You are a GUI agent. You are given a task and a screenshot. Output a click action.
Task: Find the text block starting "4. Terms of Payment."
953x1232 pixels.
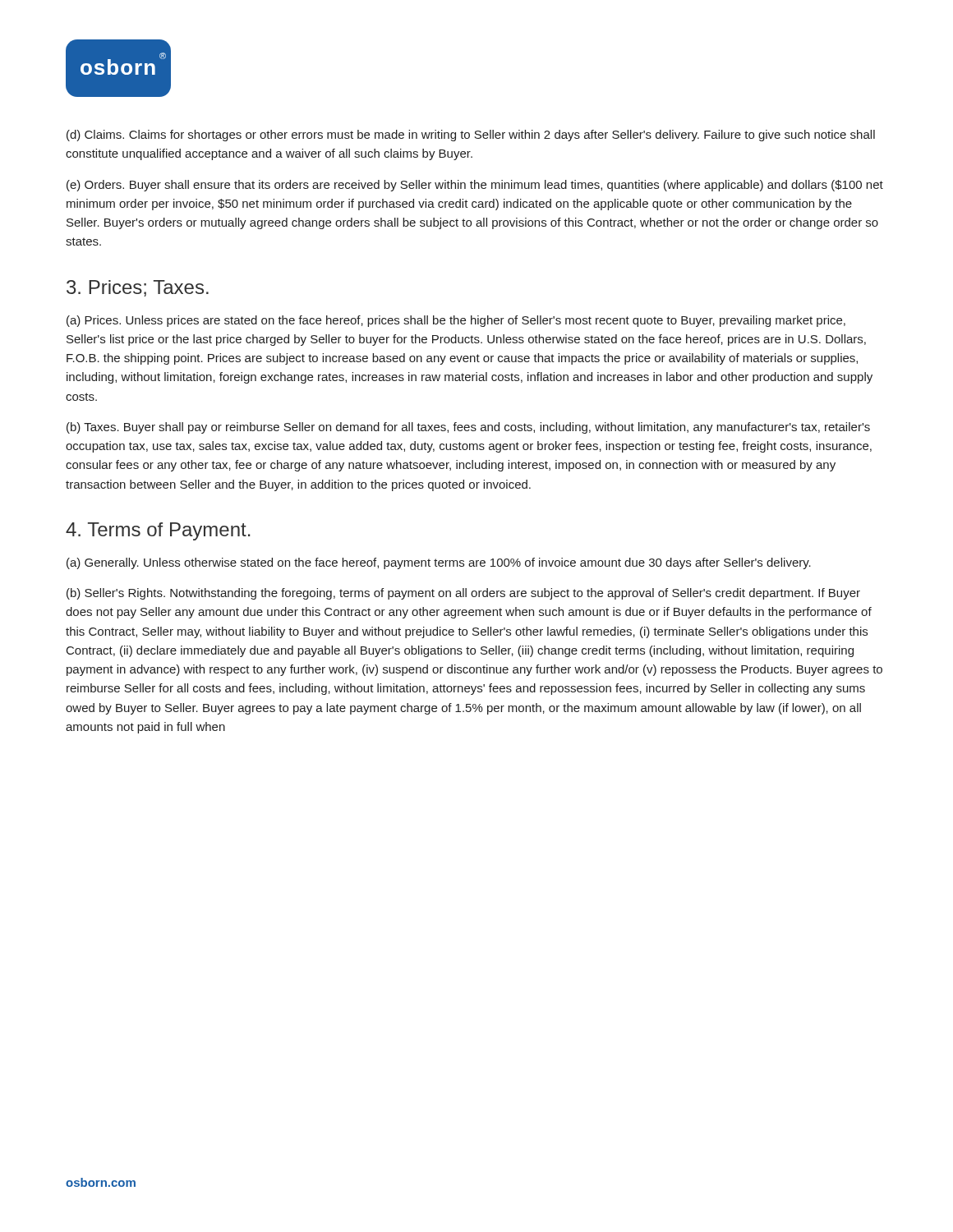159,529
